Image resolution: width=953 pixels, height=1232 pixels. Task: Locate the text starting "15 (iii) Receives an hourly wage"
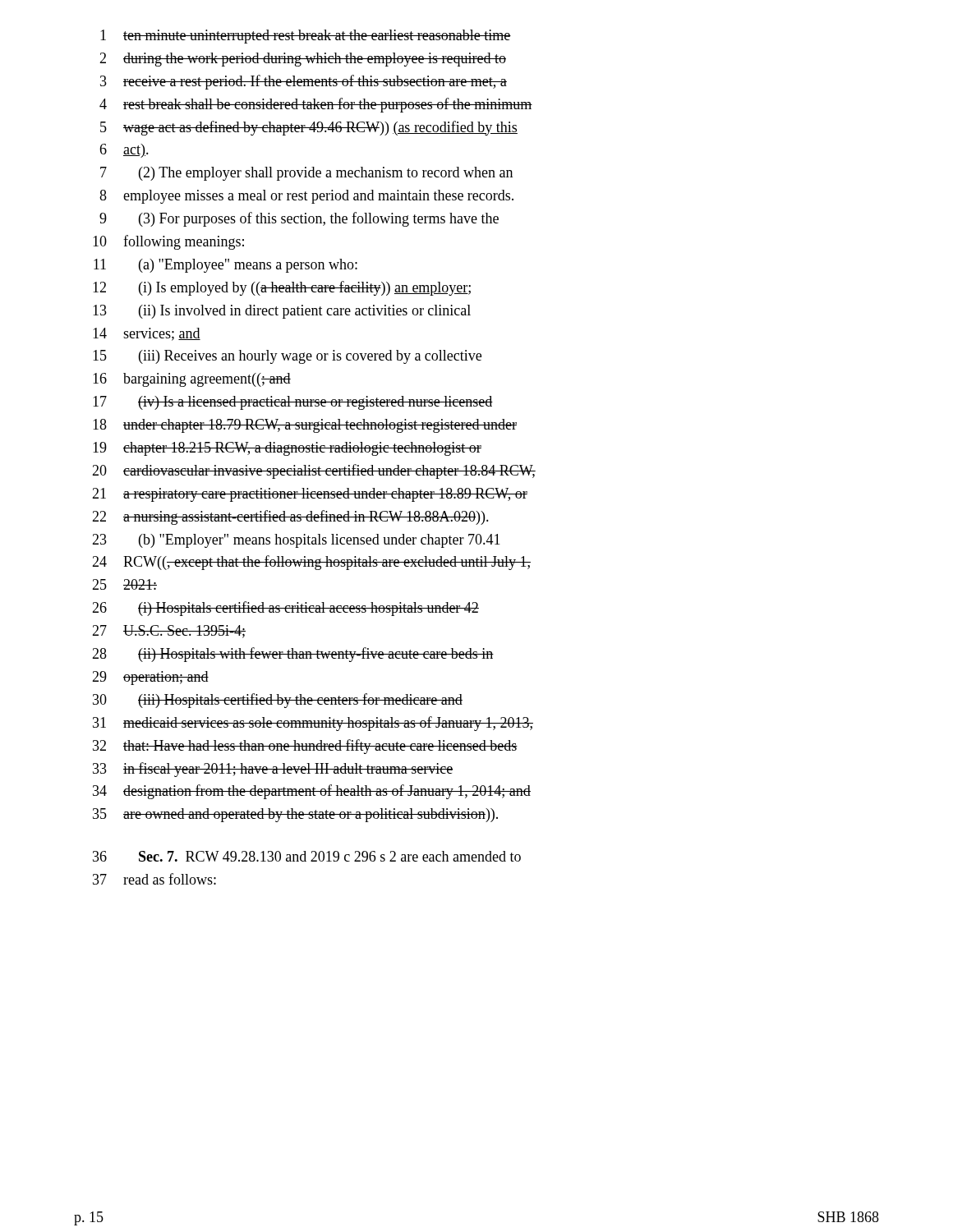tap(476, 357)
